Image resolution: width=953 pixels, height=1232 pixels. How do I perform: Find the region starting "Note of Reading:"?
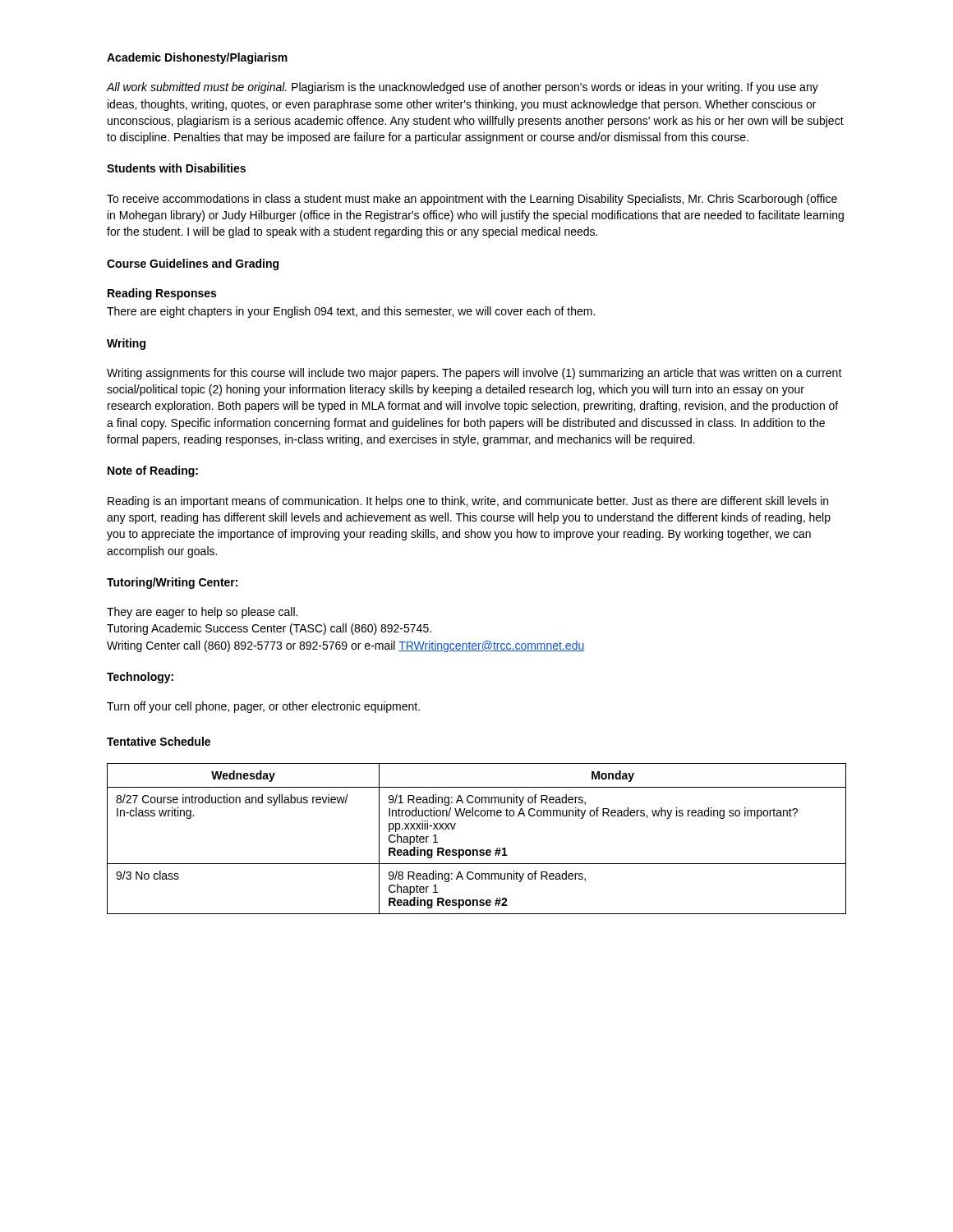click(x=153, y=471)
